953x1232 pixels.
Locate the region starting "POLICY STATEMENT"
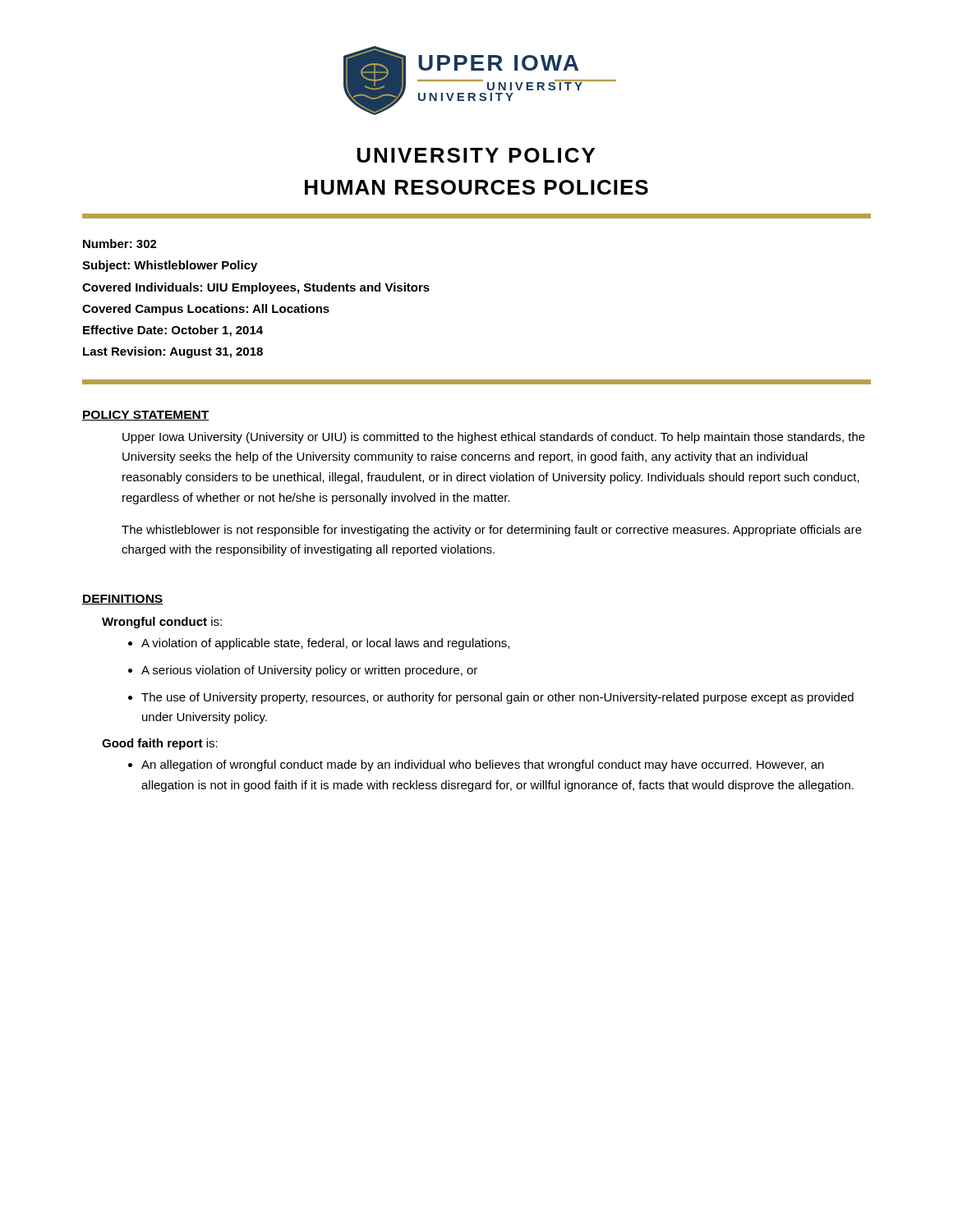pos(145,414)
